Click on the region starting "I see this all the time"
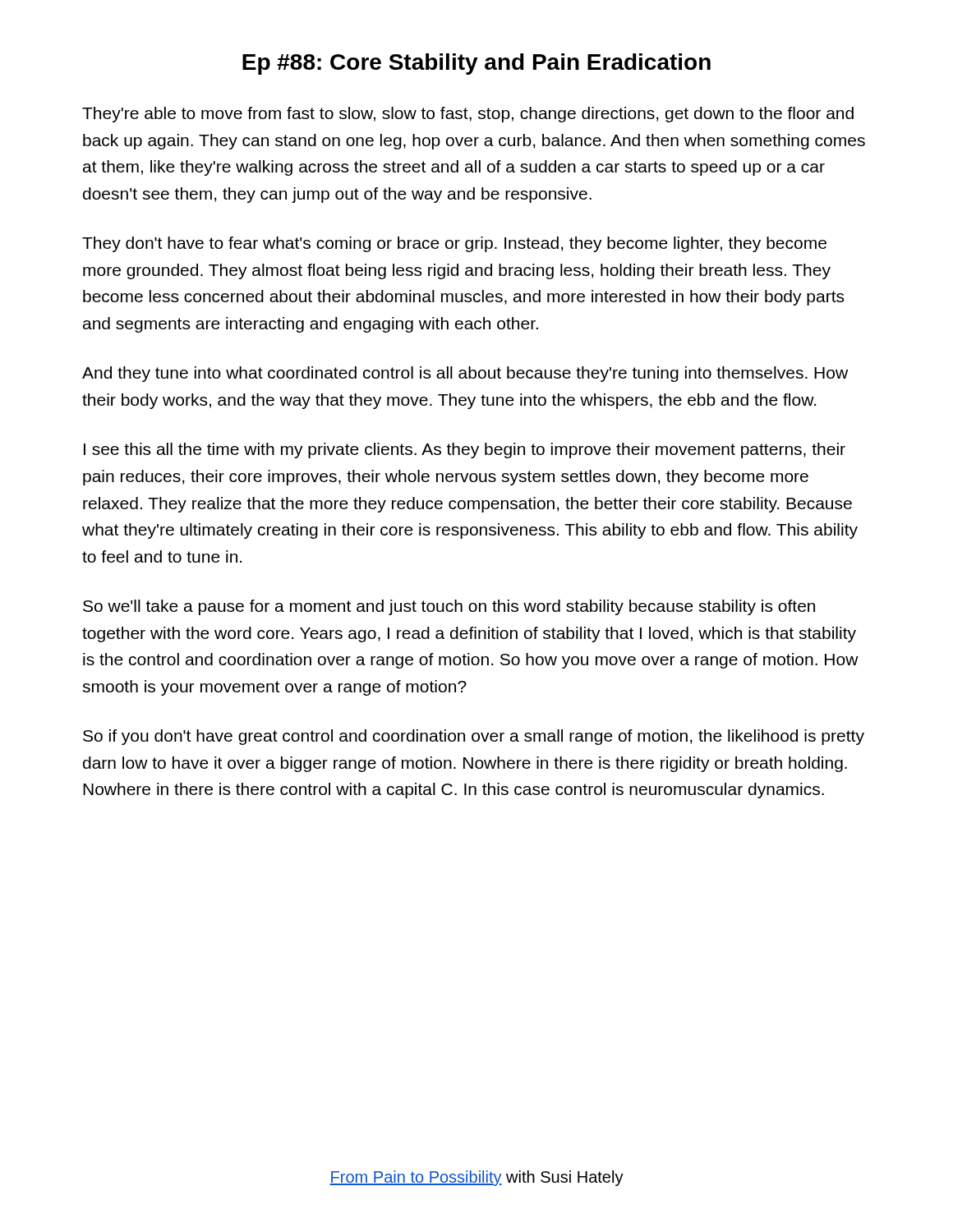The image size is (953, 1232). pos(470,503)
